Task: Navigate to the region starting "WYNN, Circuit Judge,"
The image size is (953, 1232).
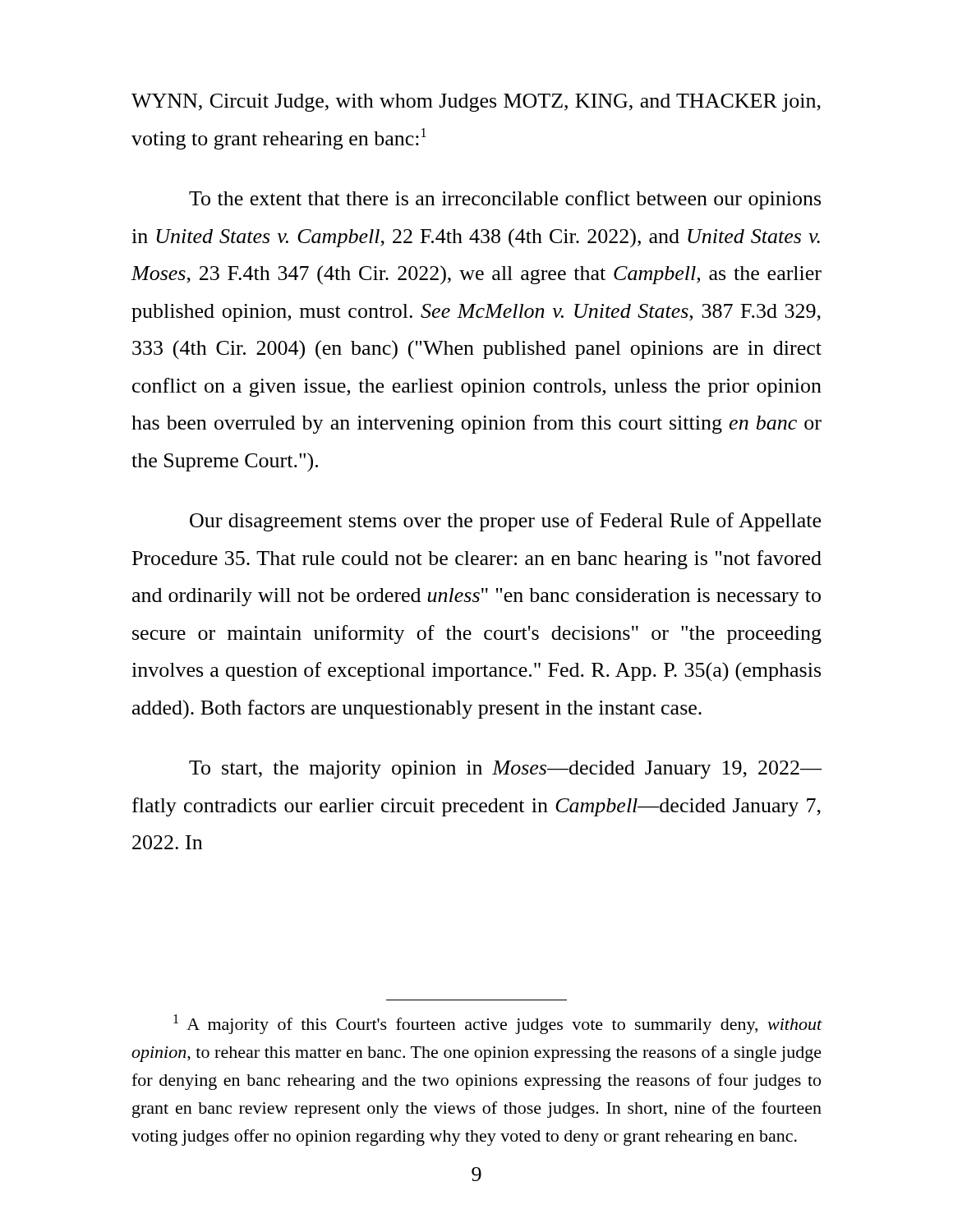Action: pyautogui.click(x=476, y=119)
